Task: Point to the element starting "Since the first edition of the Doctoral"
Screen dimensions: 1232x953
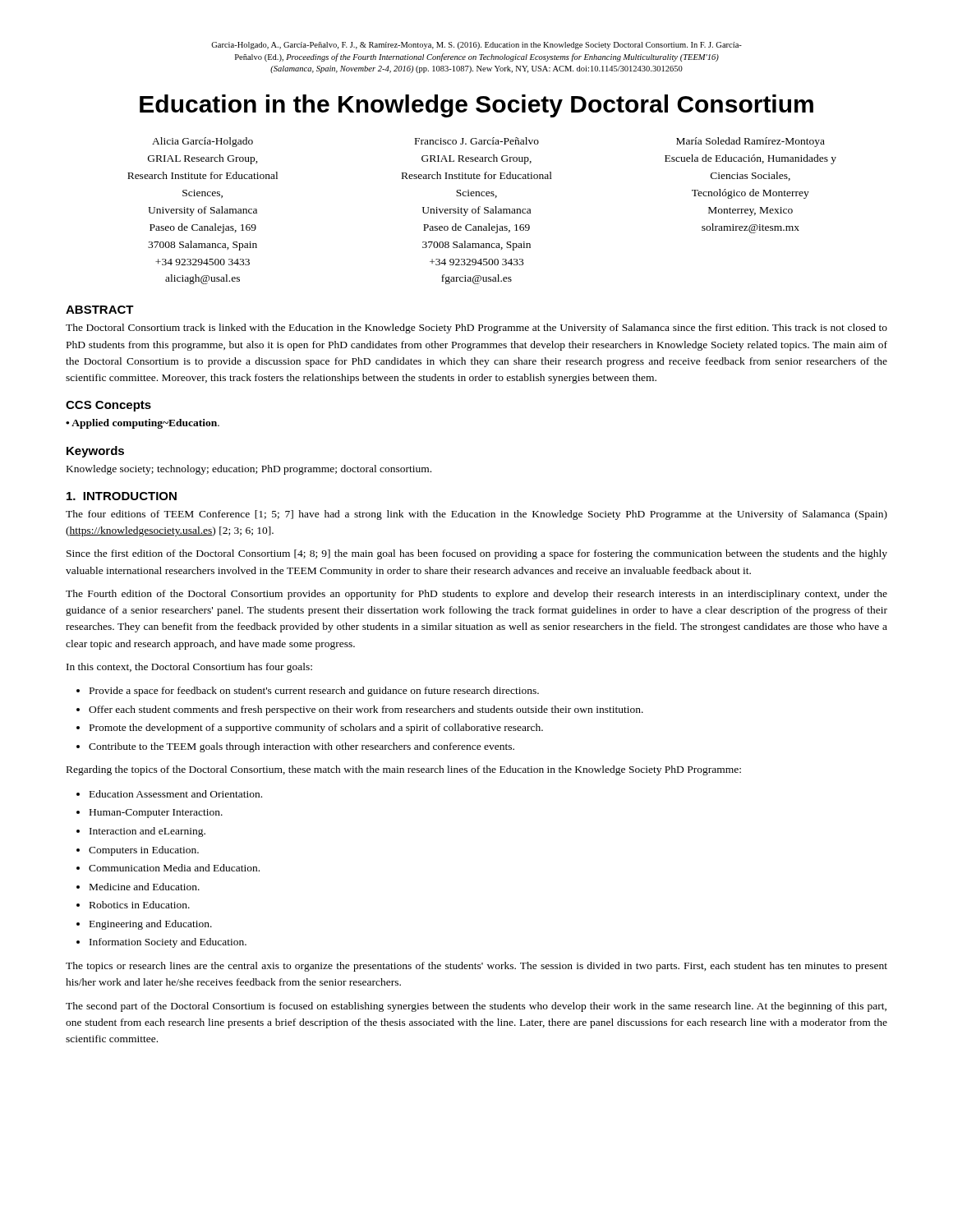Action: [x=476, y=562]
